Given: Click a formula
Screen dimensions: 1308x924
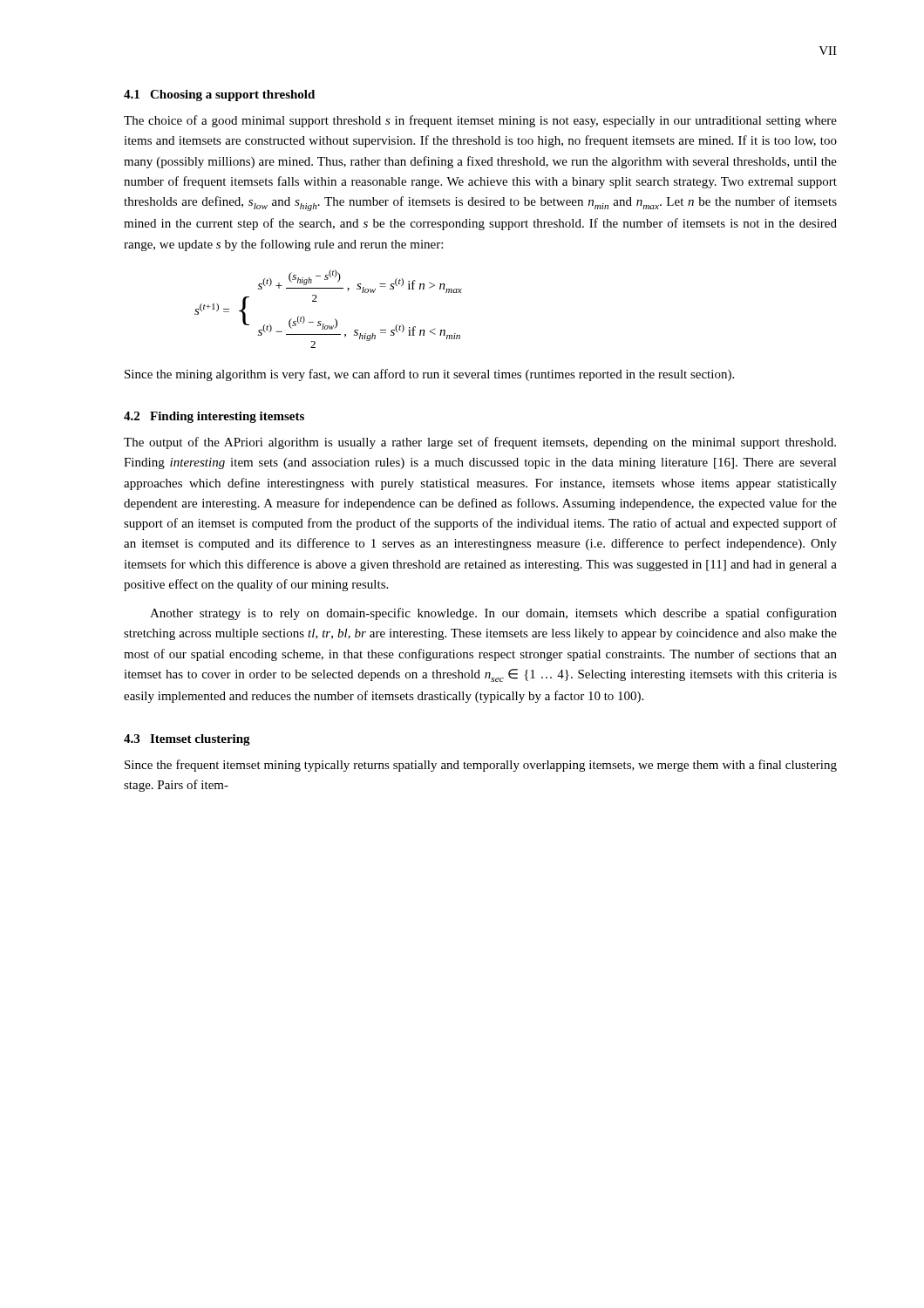Looking at the screenshot, I should (329, 310).
